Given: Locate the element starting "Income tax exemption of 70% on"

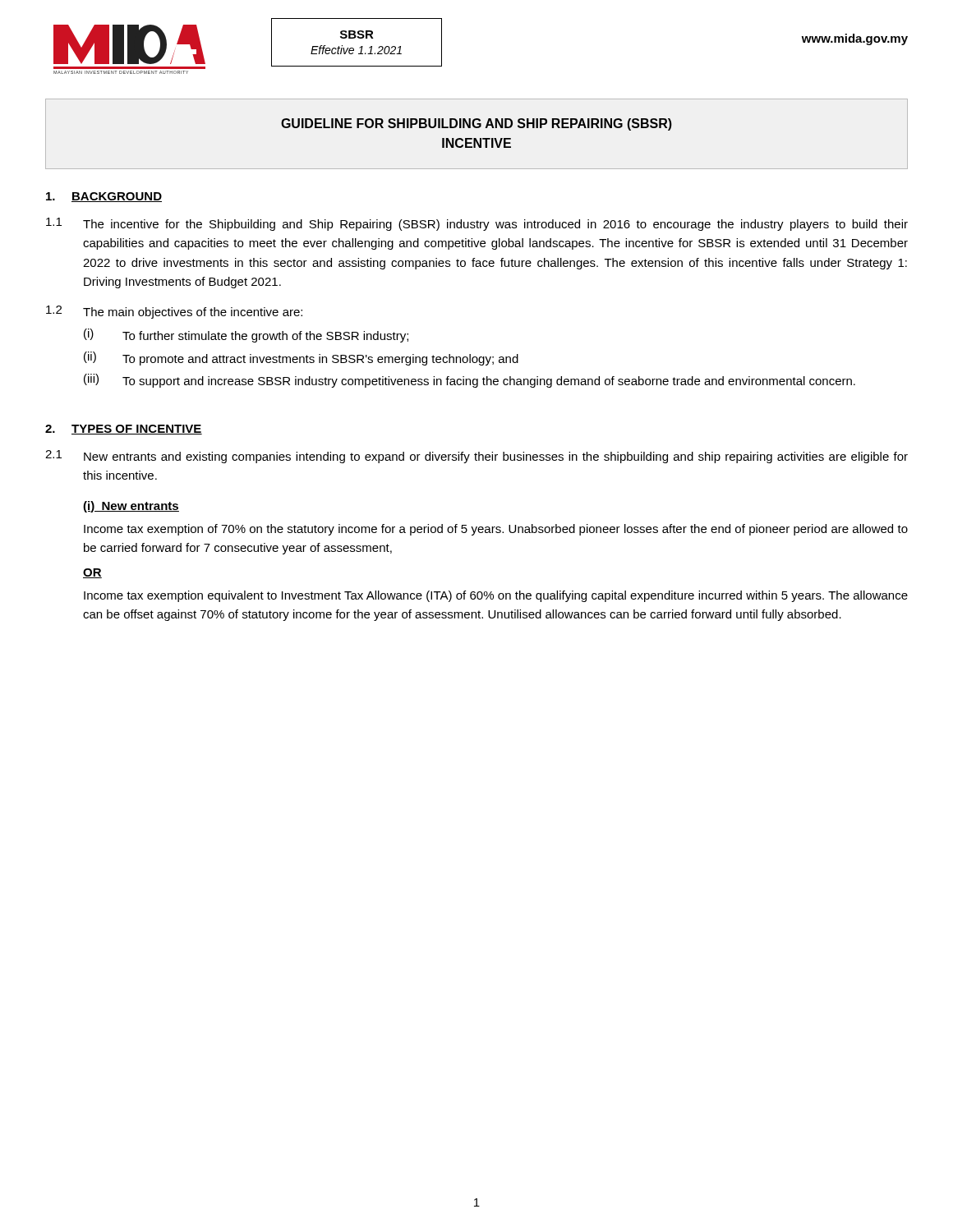Looking at the screenshot, I should pyautogui.click(x=495, y=538).
